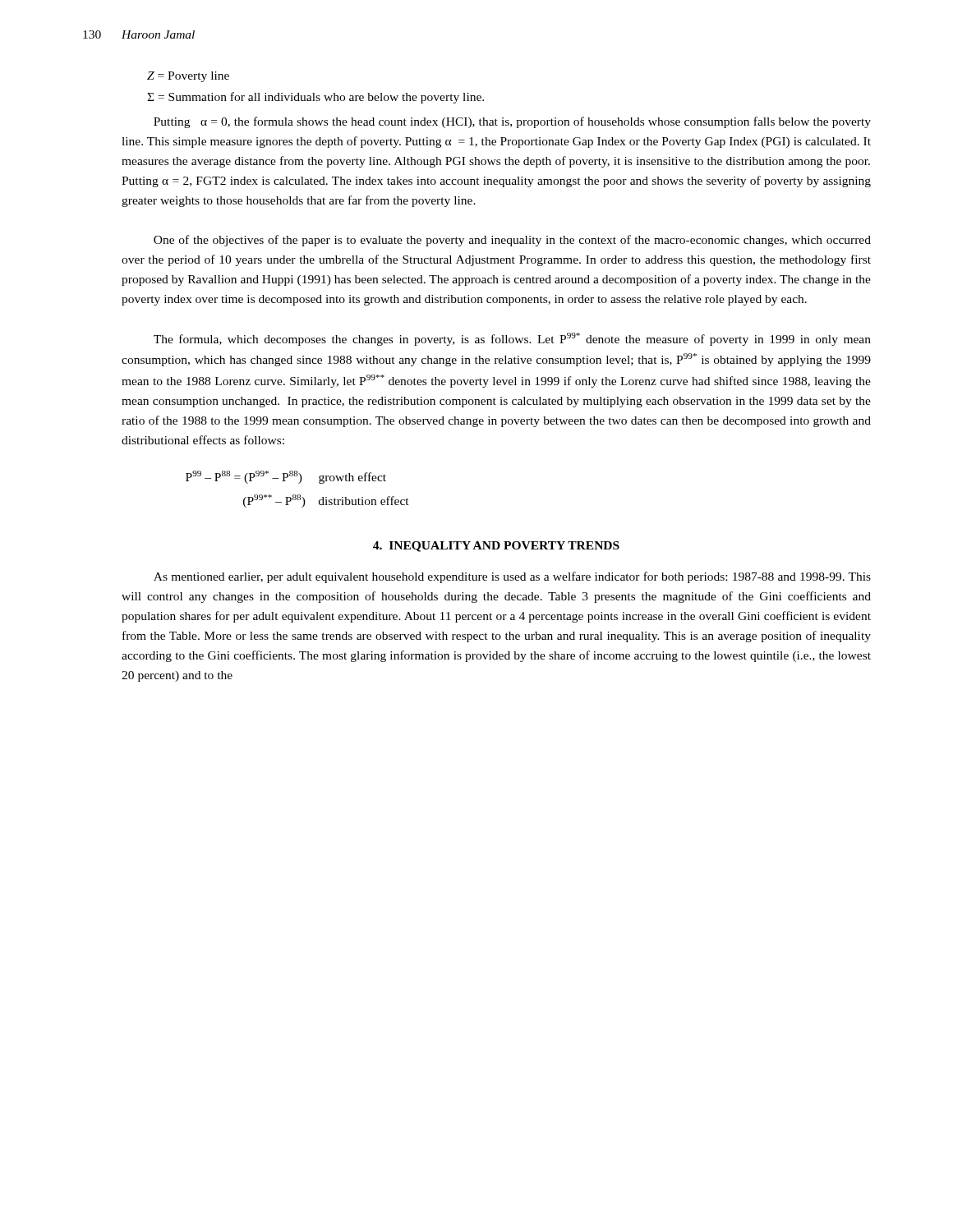Click on the text block that says "As mentioned earlier, per adult equivalent household"
The image size is (953, 1232).
(496, 625)
